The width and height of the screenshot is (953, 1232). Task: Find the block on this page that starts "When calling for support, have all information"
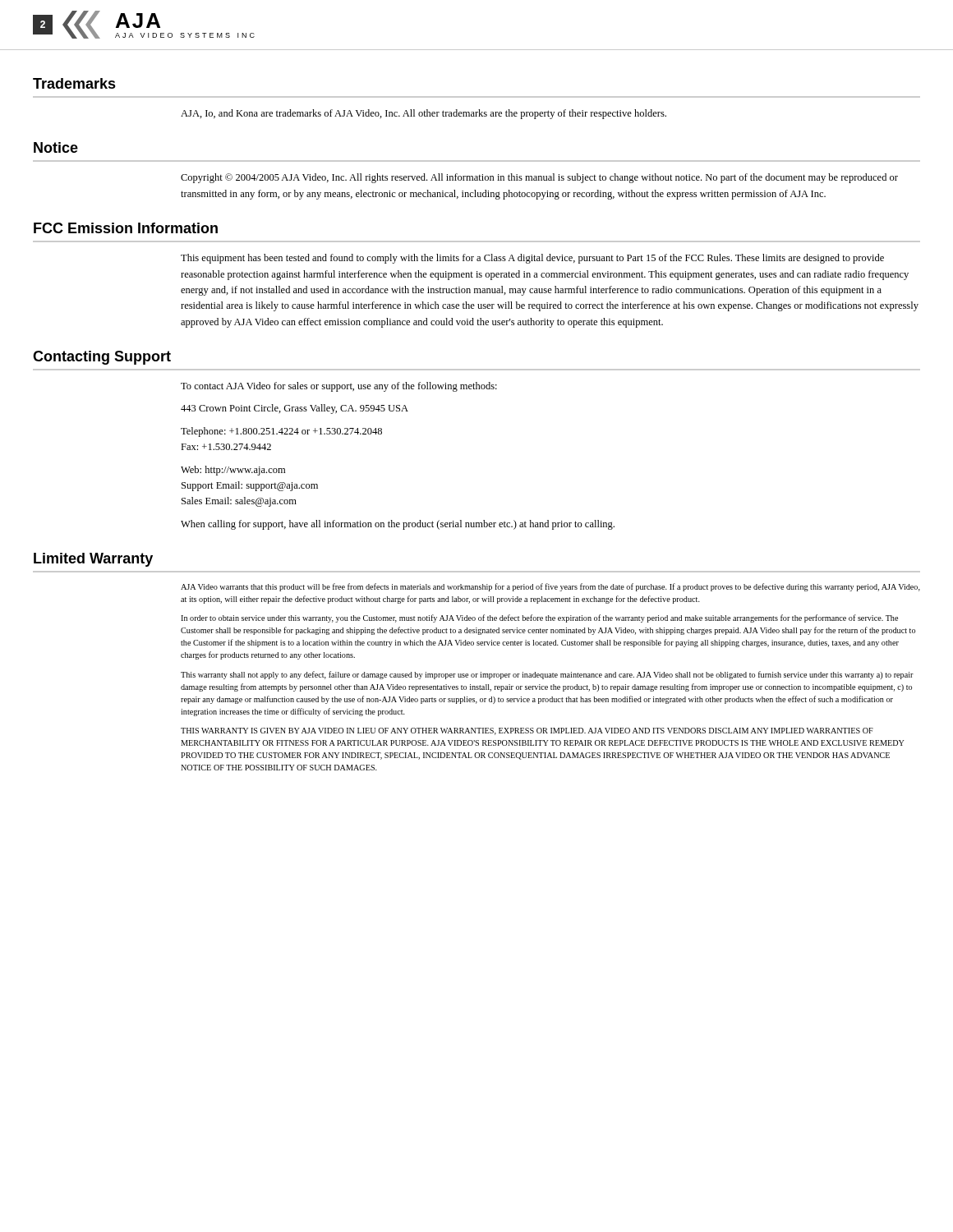tap(398, 524)
